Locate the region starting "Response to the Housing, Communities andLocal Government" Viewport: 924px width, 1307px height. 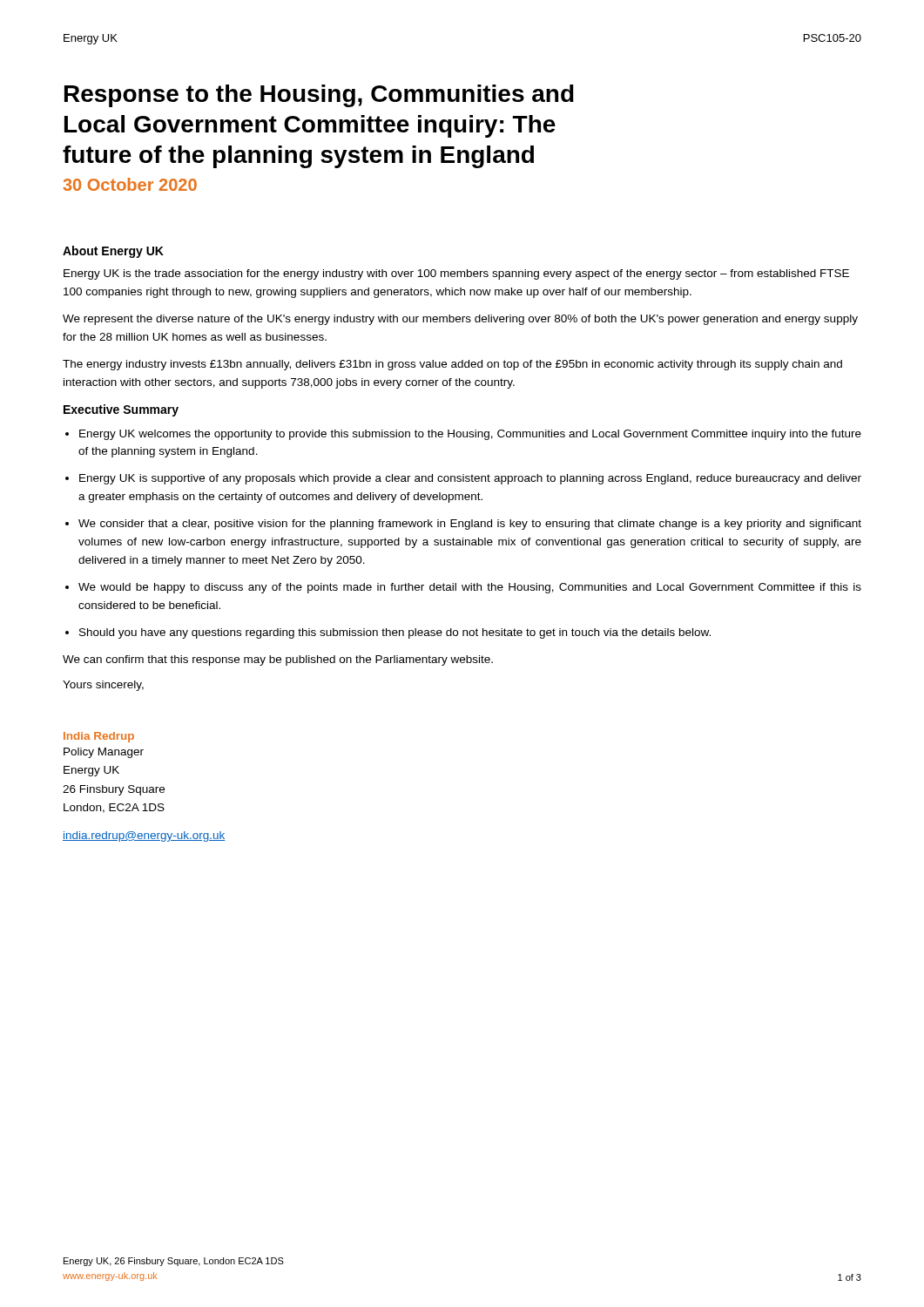point(462,137)
